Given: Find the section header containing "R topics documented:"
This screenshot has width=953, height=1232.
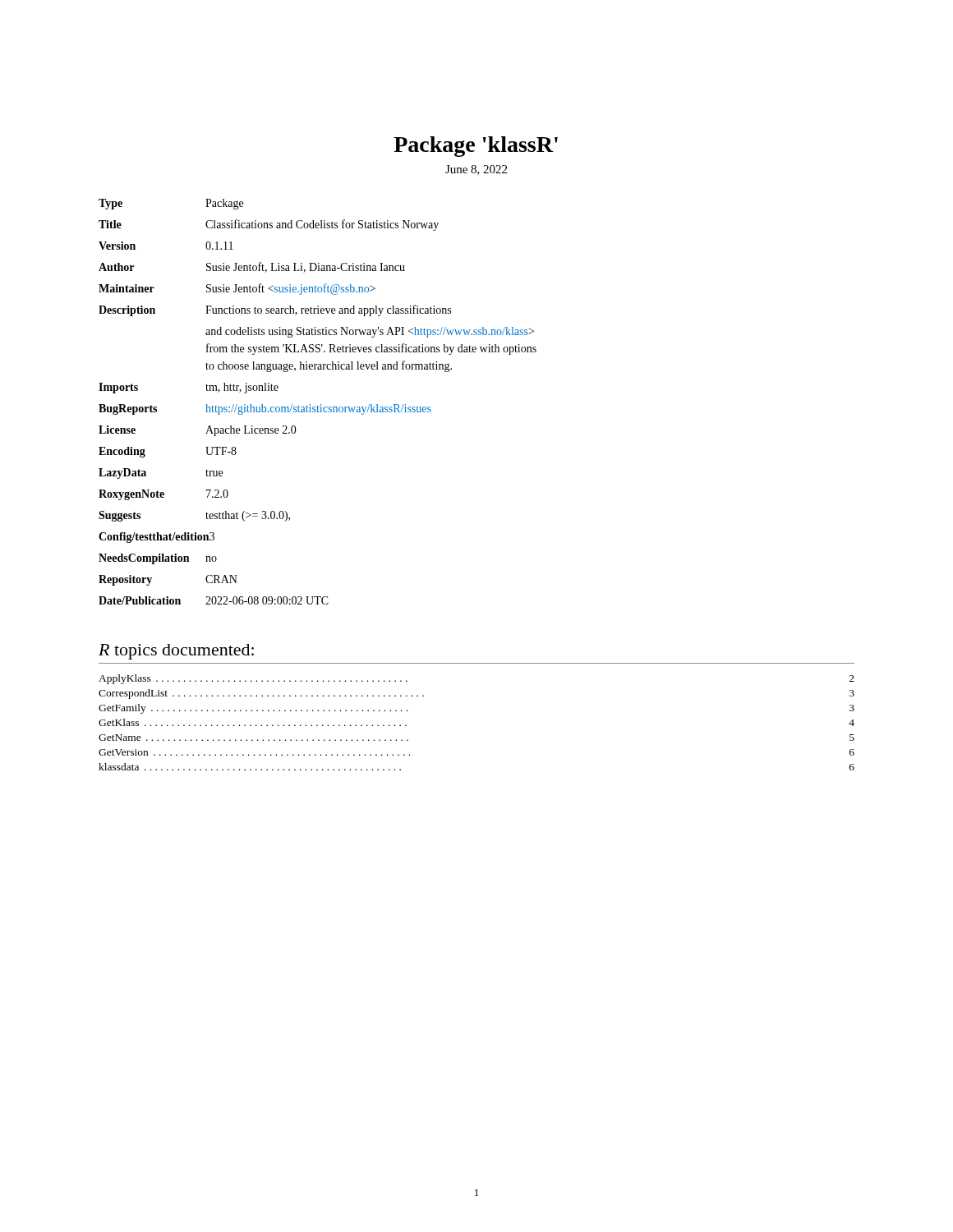Looking at the screenshot, I should (x=177, y=649).
